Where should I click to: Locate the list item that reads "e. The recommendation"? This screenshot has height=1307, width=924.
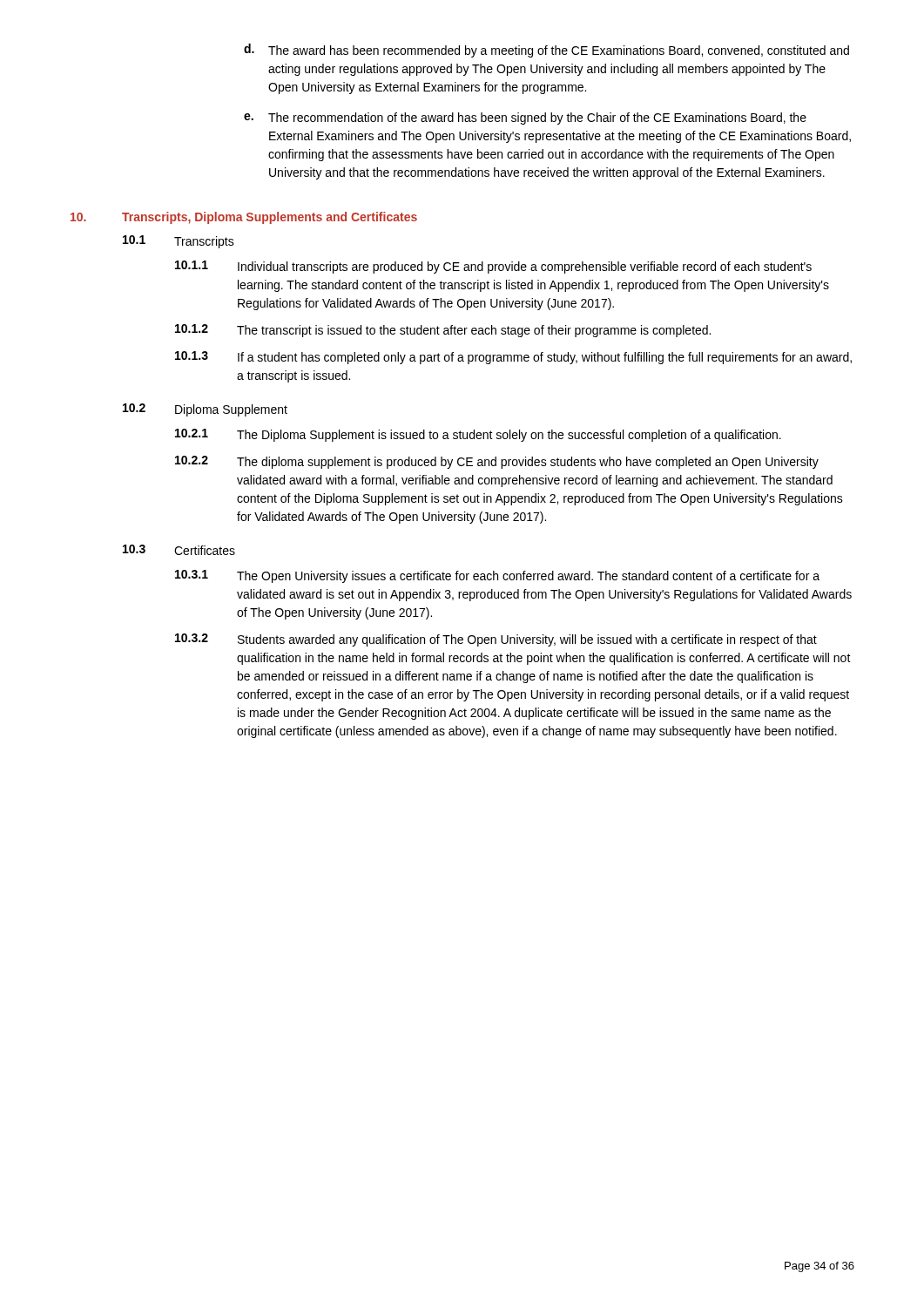(549, 145)
